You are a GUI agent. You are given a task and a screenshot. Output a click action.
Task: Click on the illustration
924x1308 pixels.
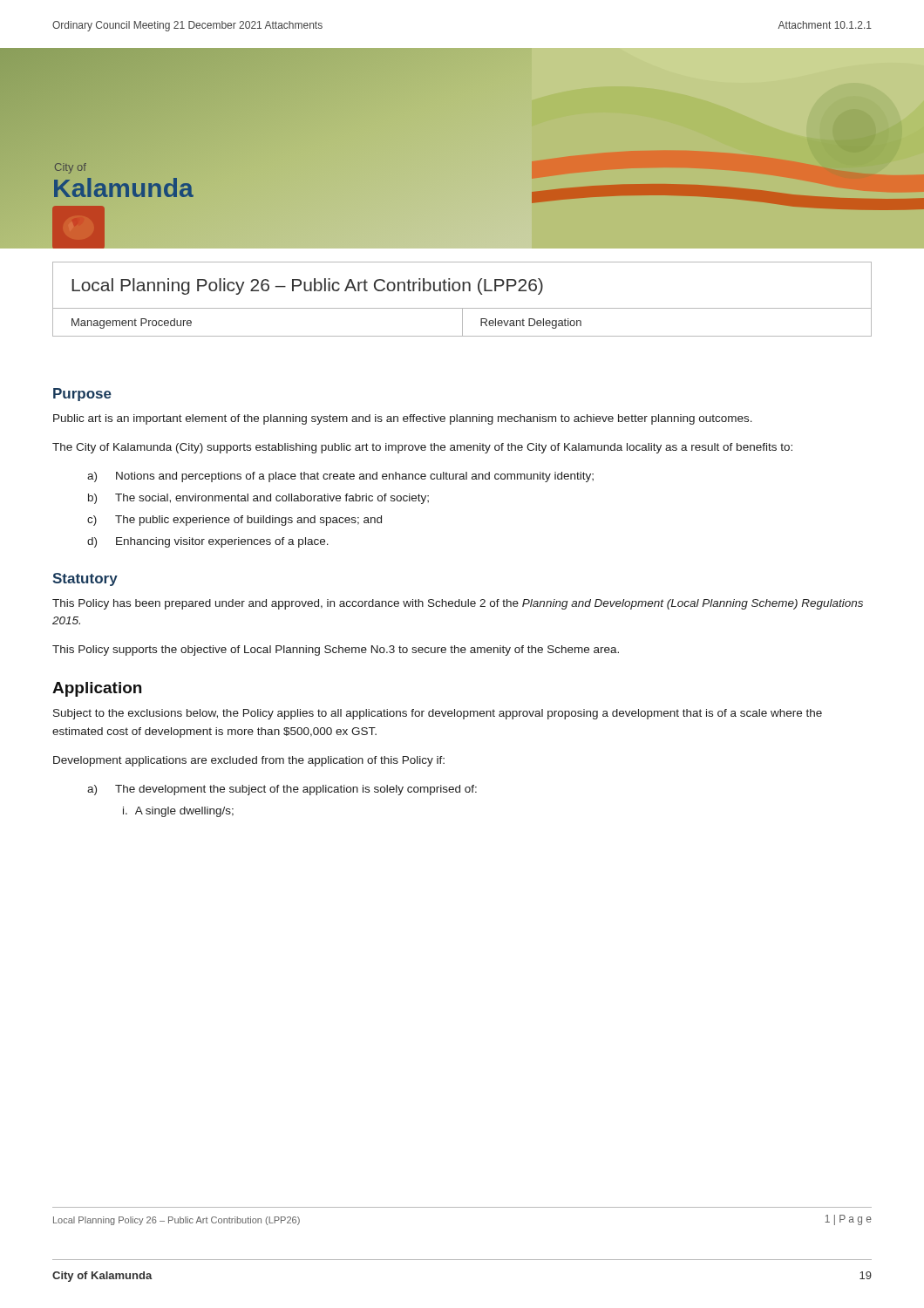coord(462,148)
